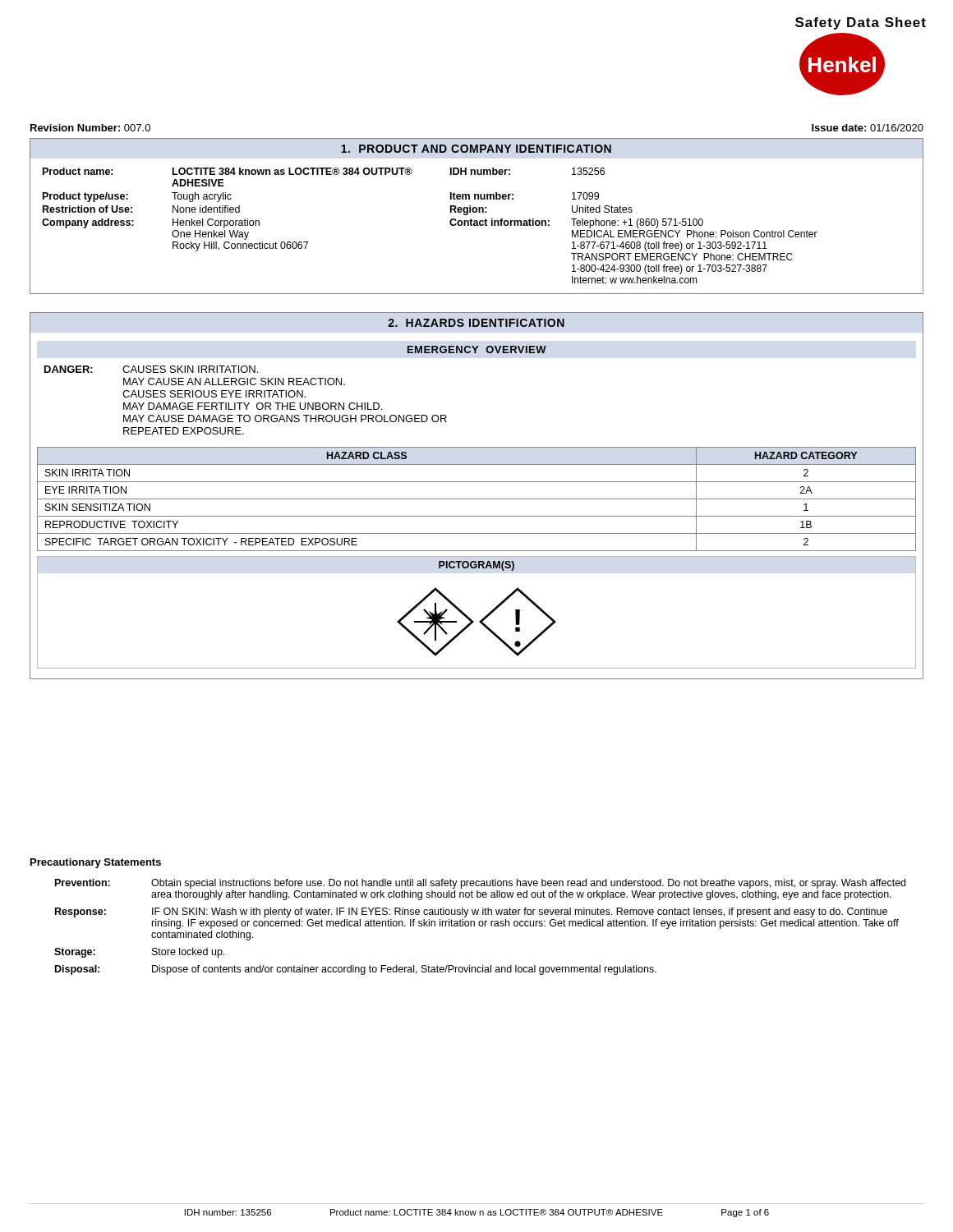Click on the block starting "2. HAZARDS IDENTIFICATION"
The width and height of the screenshot is (953, 1232).
click(476, 496)
